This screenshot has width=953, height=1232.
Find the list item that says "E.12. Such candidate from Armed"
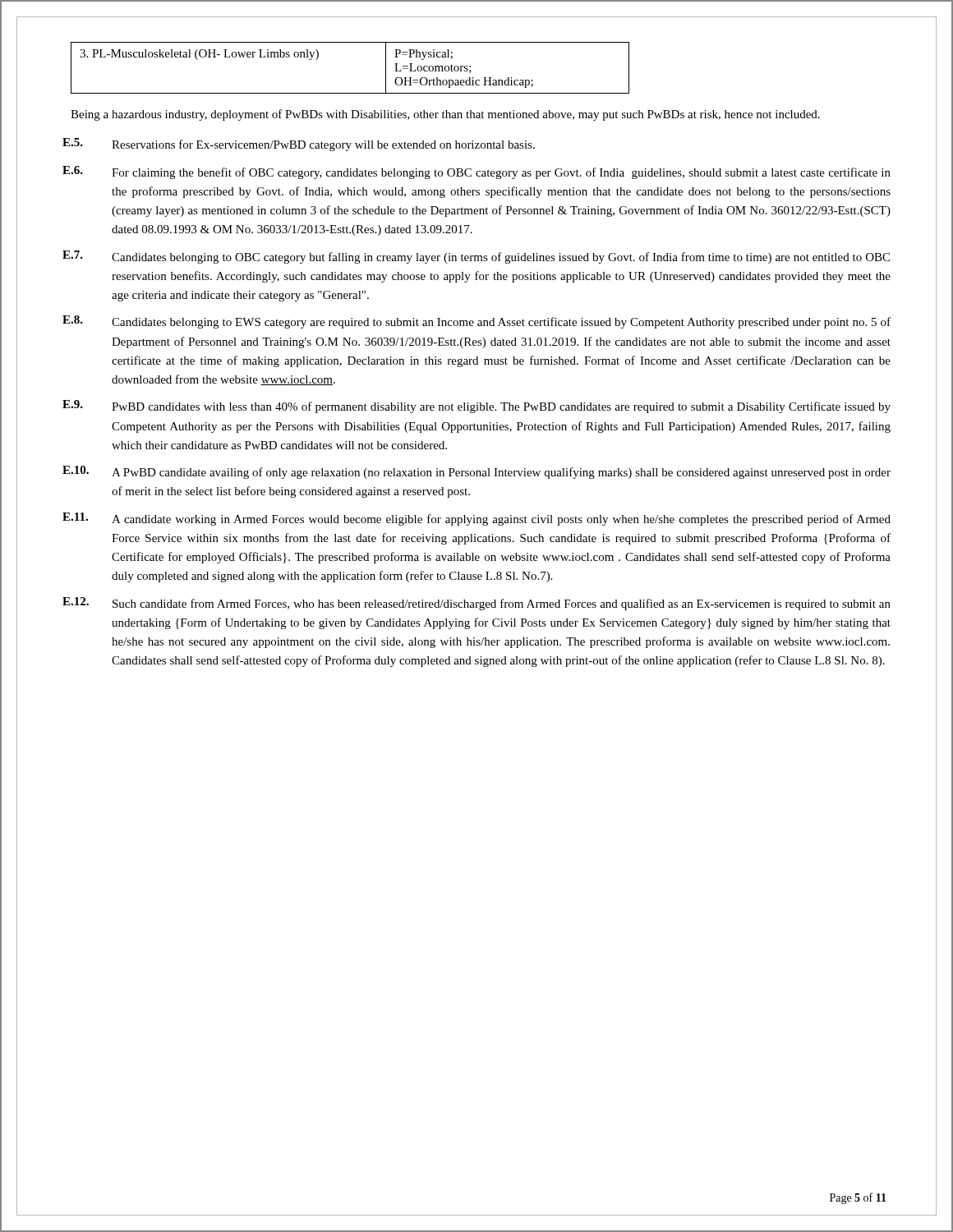click(x=476, y=632)
